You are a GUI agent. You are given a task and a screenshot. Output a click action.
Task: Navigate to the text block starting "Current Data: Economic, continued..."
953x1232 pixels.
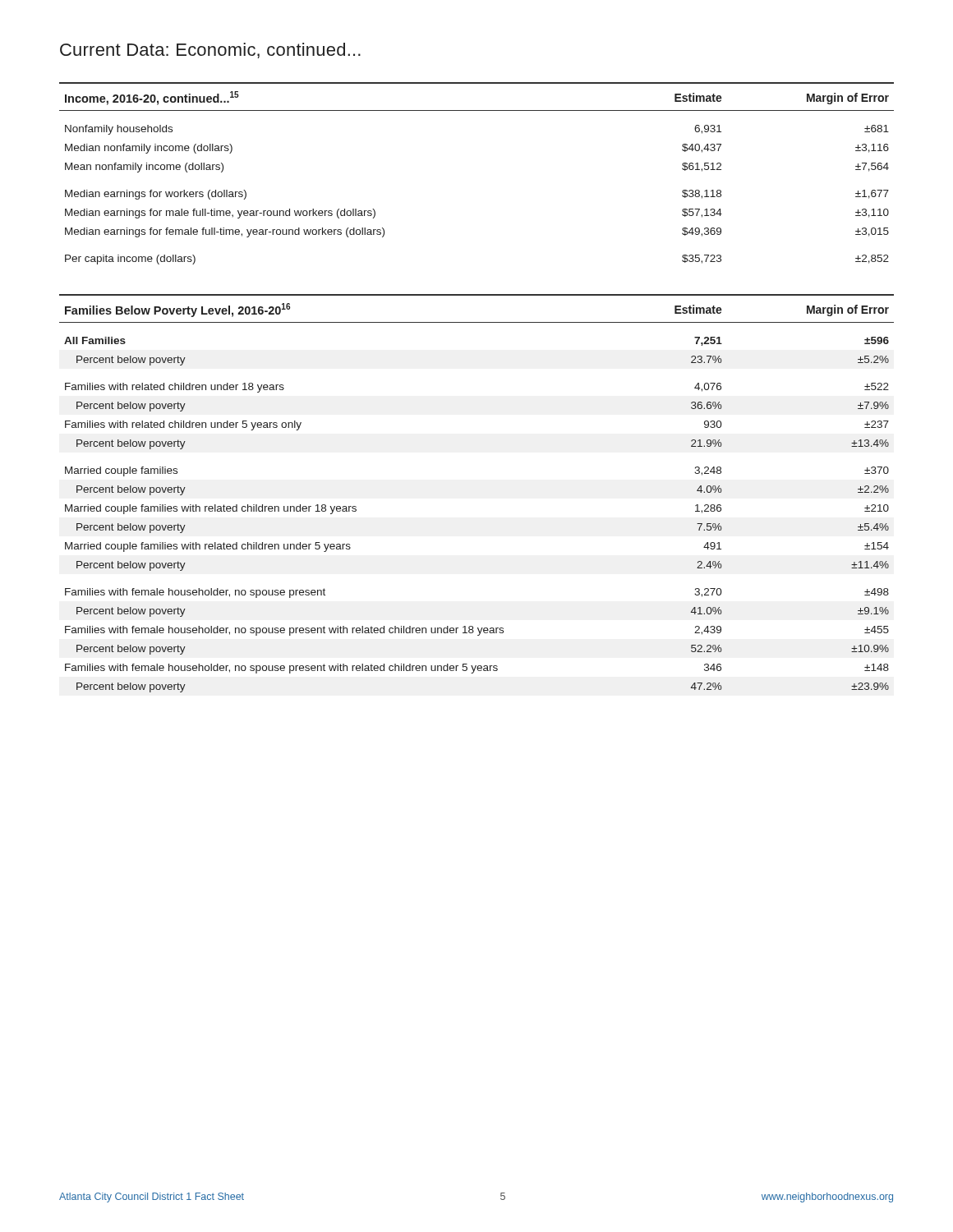click(x=211, y=50)
